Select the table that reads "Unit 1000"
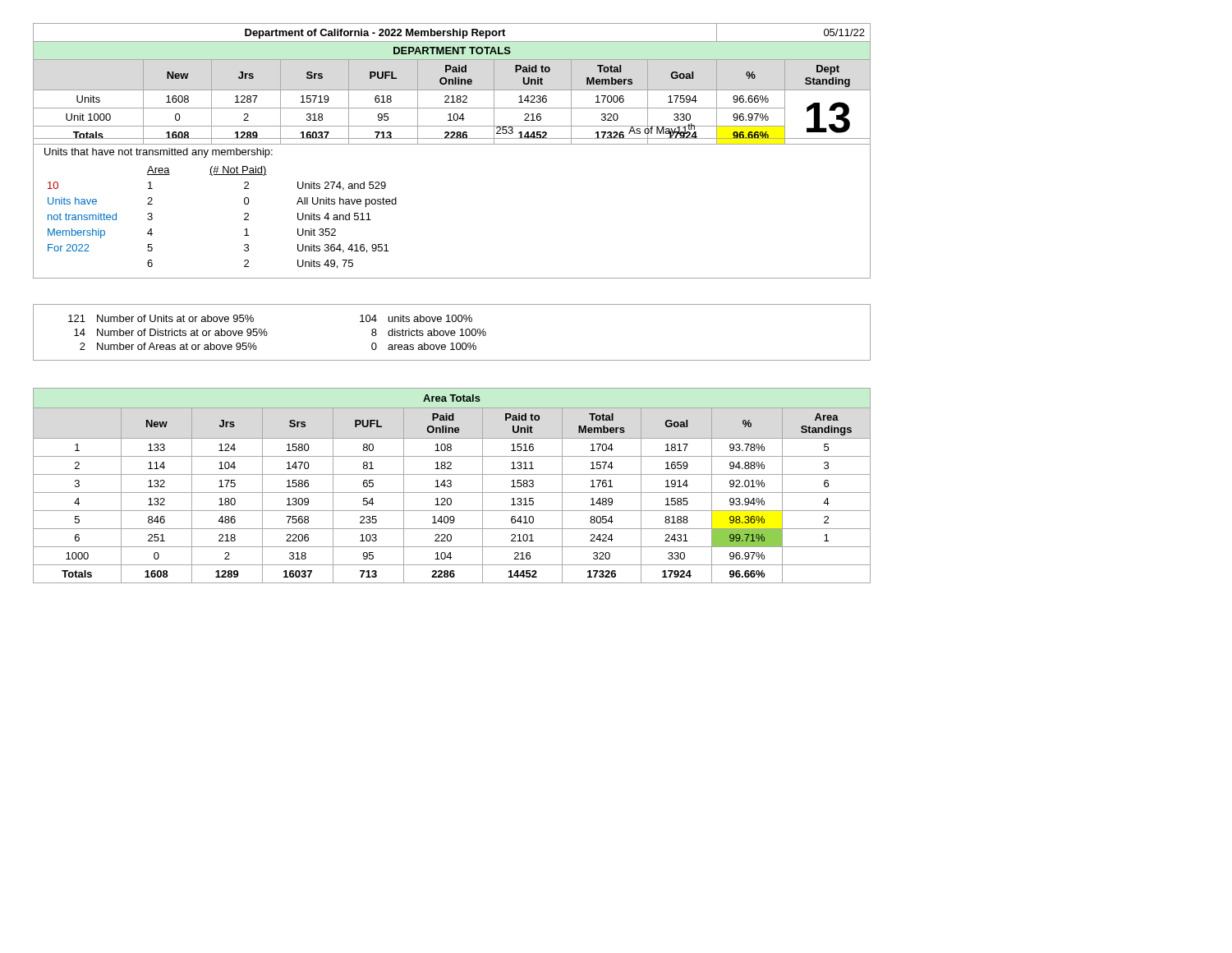1232x953 pixels. (x=452, y=84)
